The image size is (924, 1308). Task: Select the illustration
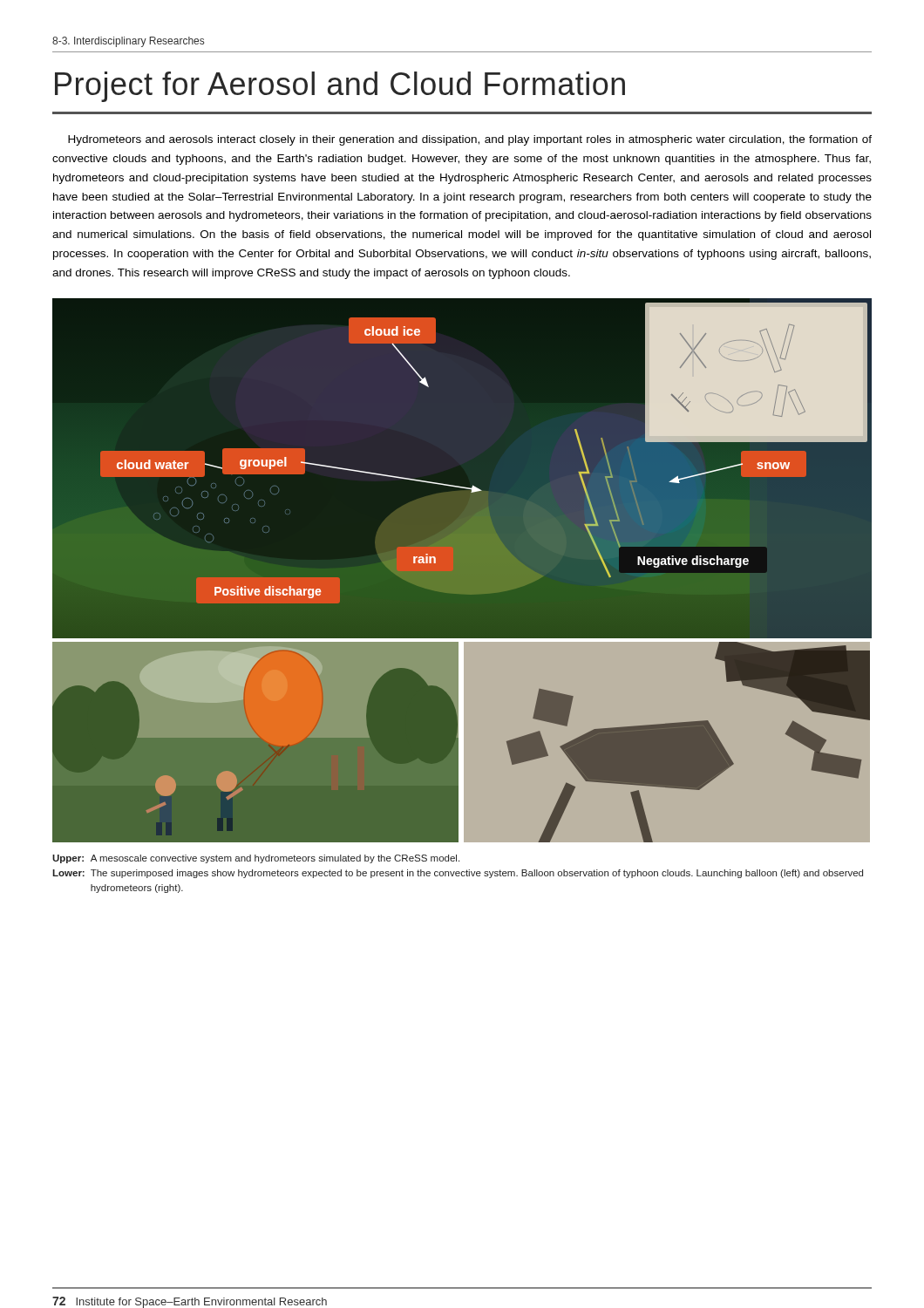tap(462, 468)
